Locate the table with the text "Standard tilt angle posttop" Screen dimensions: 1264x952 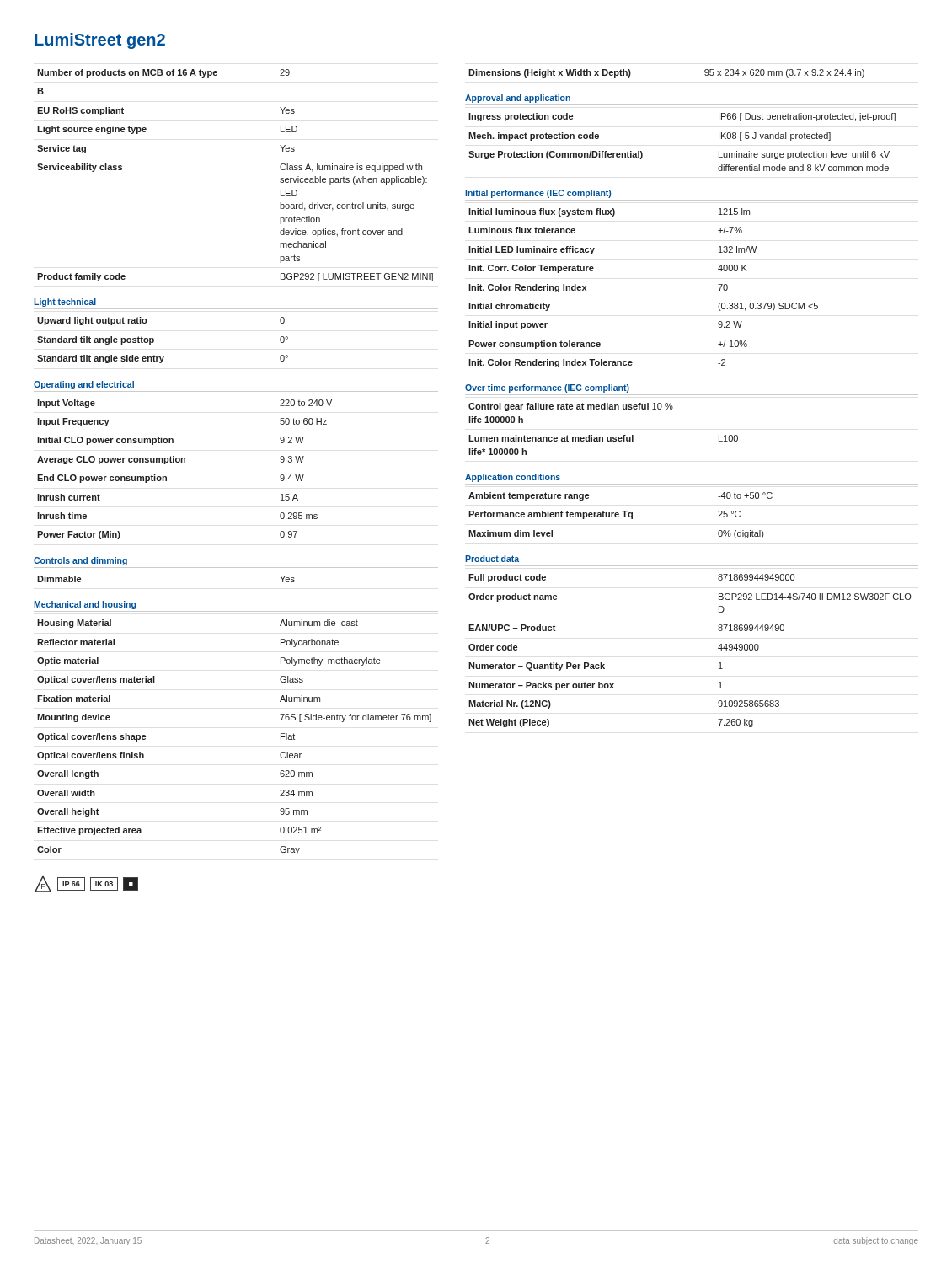[x=236, y=340]
